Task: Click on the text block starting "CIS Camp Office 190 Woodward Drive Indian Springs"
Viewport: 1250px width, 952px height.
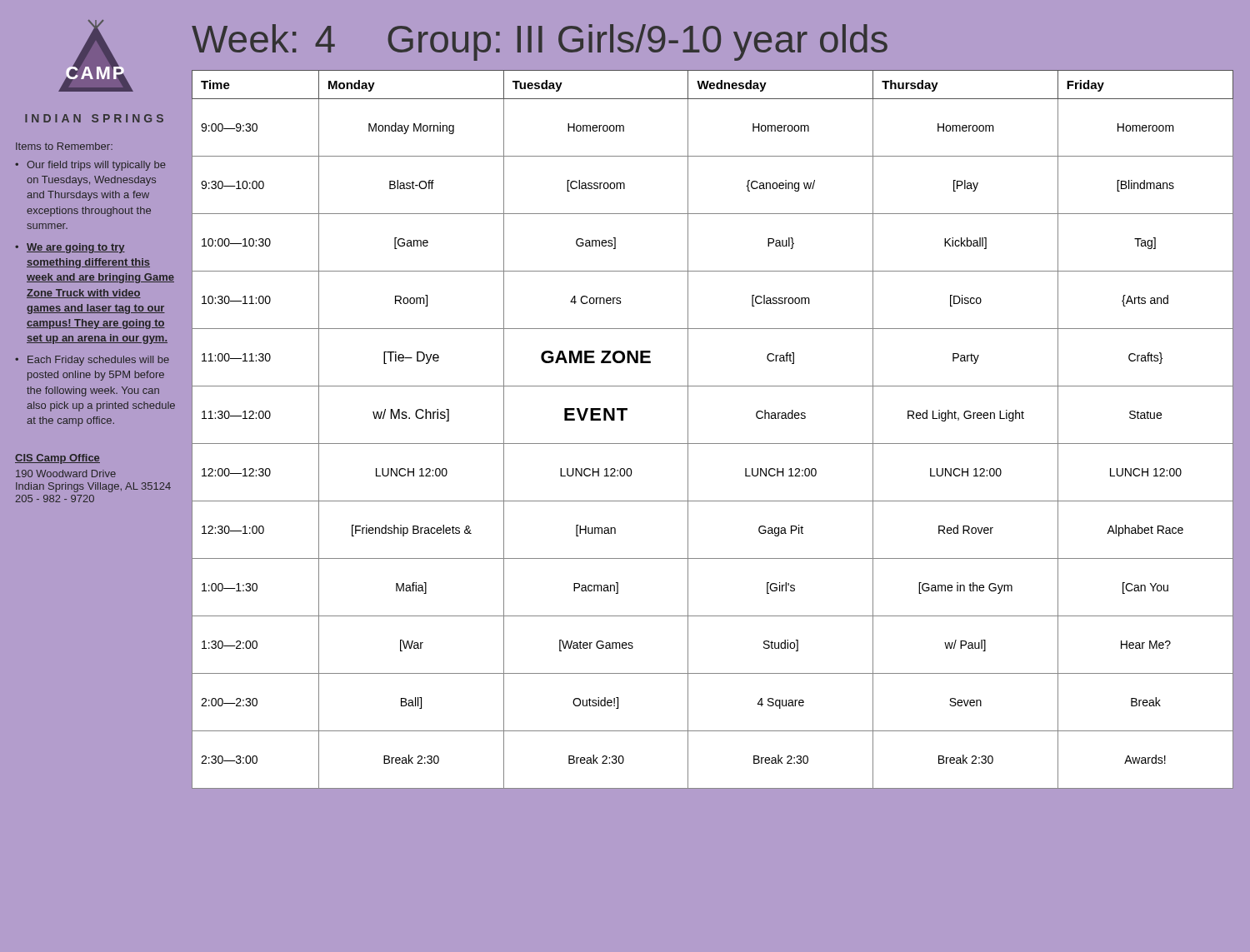Action: point(96,478)
